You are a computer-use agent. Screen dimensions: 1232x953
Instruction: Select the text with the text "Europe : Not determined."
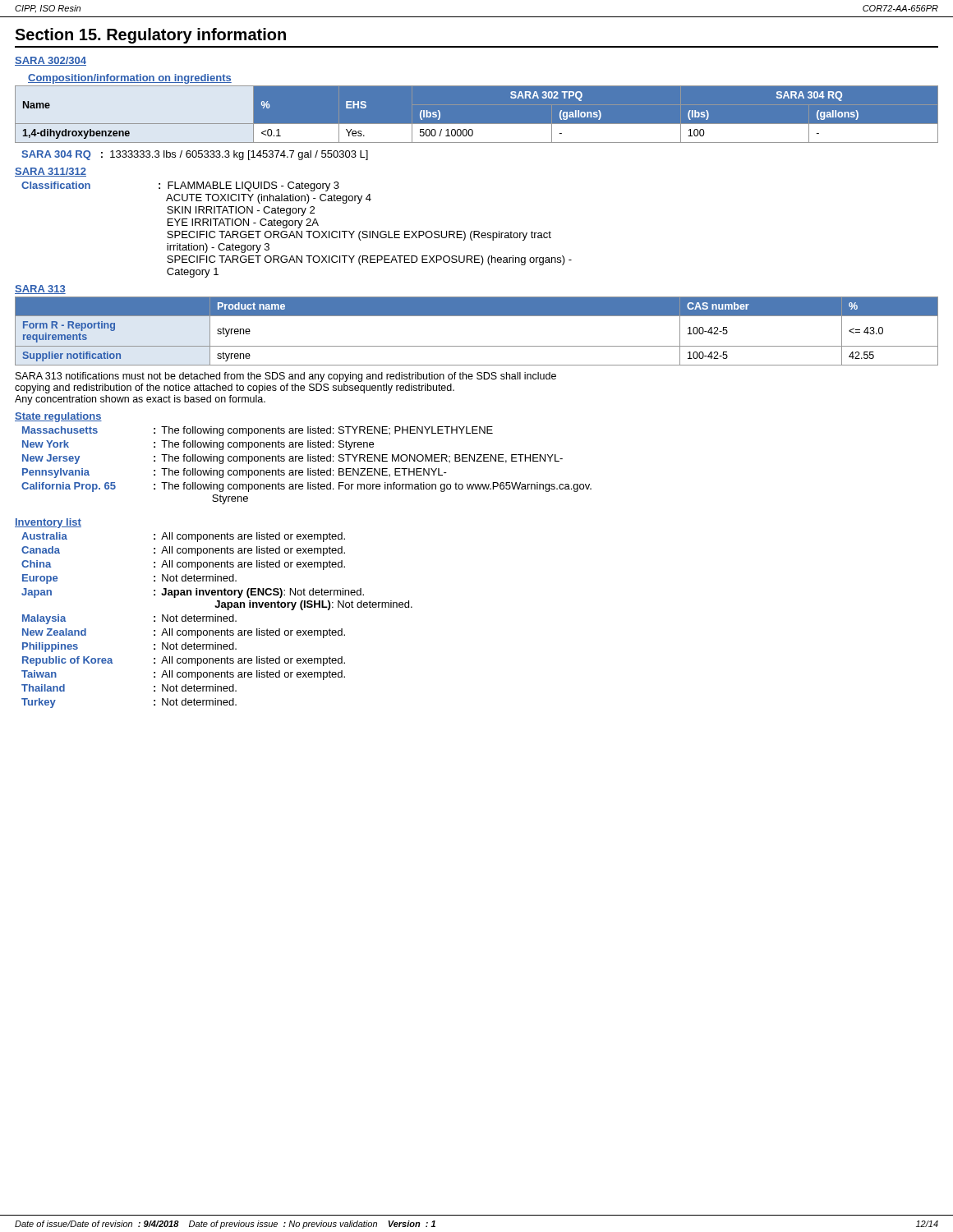click(40, 579)
